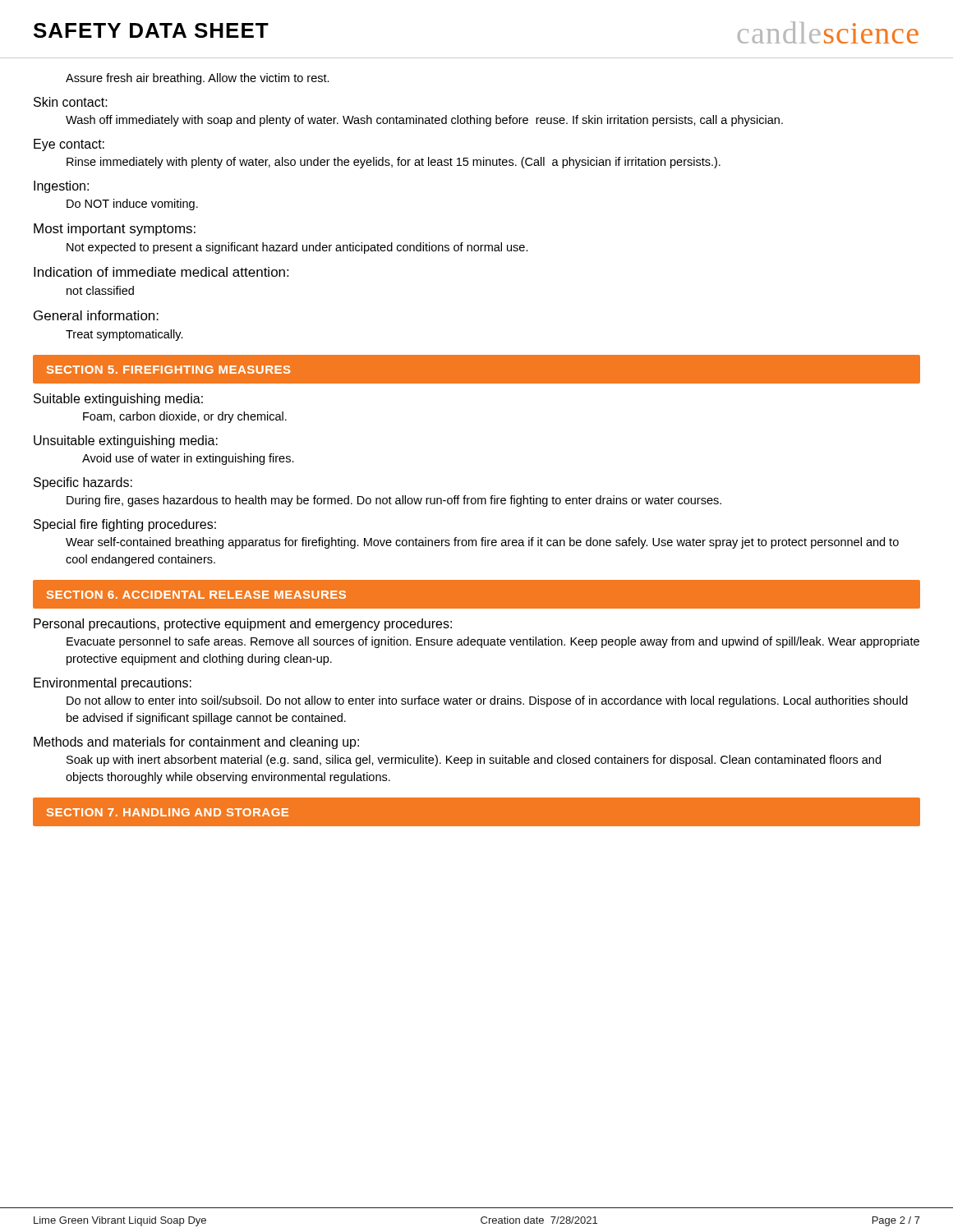Find "Unsuitable extinguishing media:" on this page
The image size is (953, 1232).
[x=126, y=441]
